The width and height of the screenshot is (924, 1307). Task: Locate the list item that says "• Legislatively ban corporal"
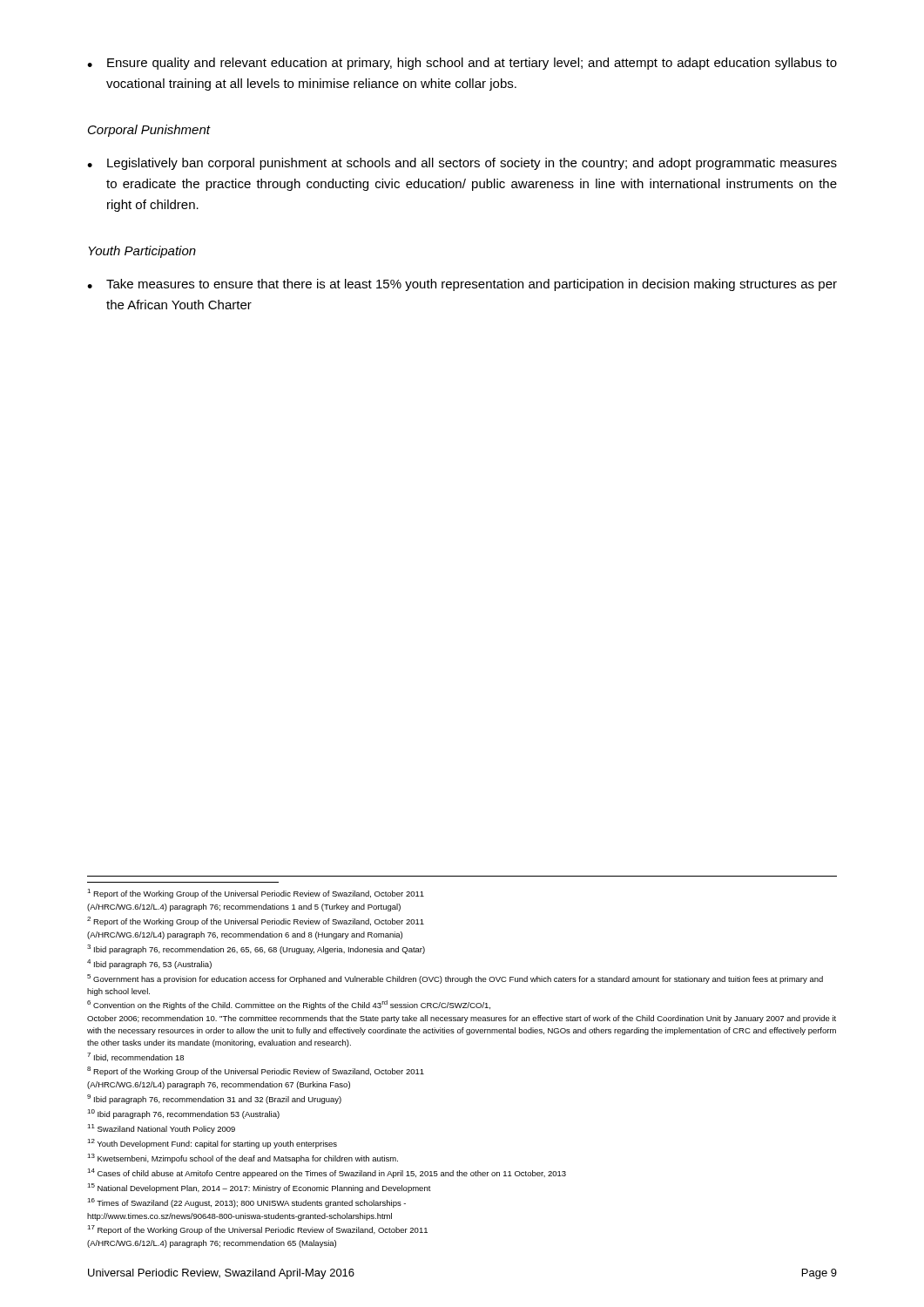click(462, 184)
